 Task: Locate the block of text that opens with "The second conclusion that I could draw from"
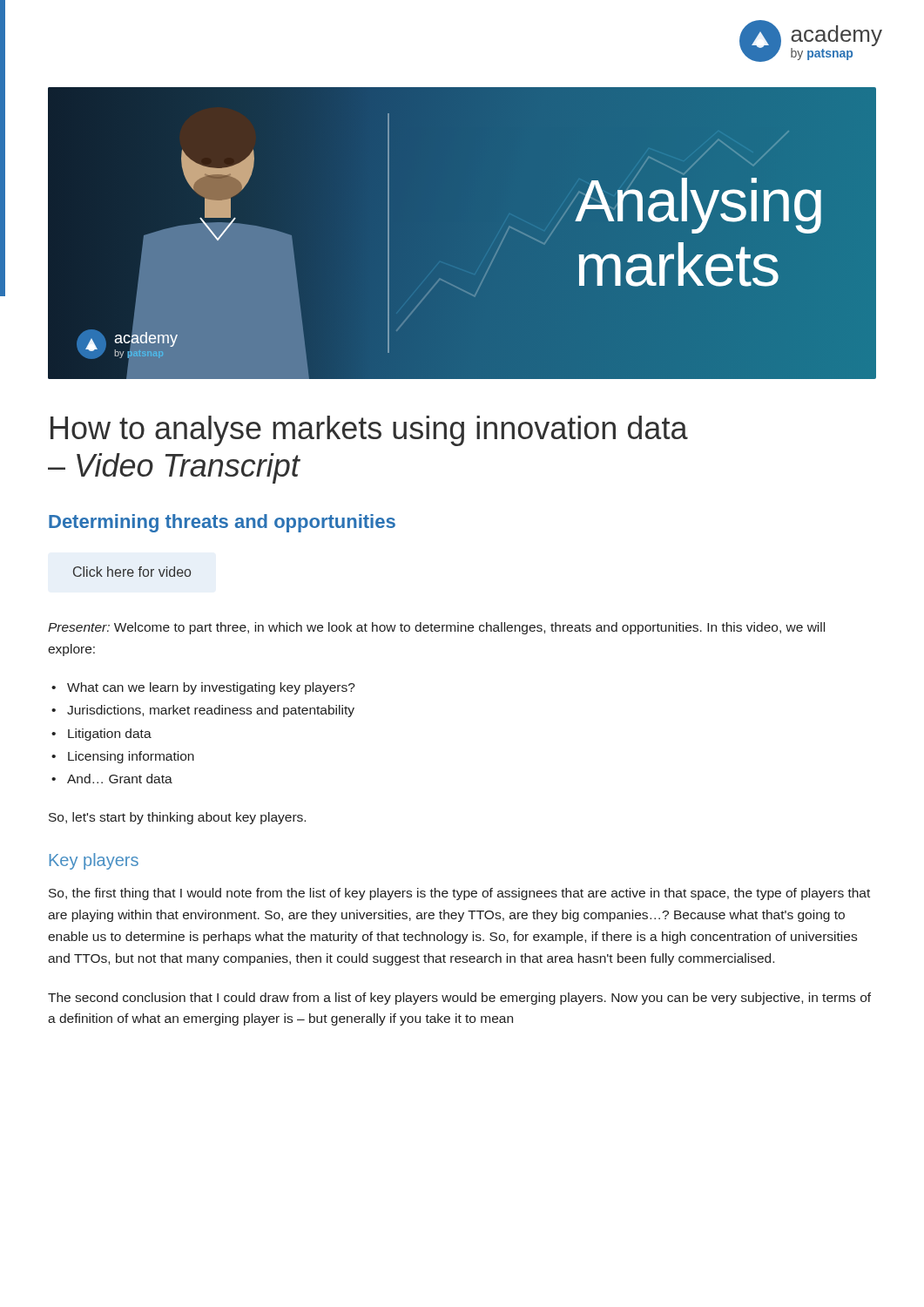[462, 1009]
